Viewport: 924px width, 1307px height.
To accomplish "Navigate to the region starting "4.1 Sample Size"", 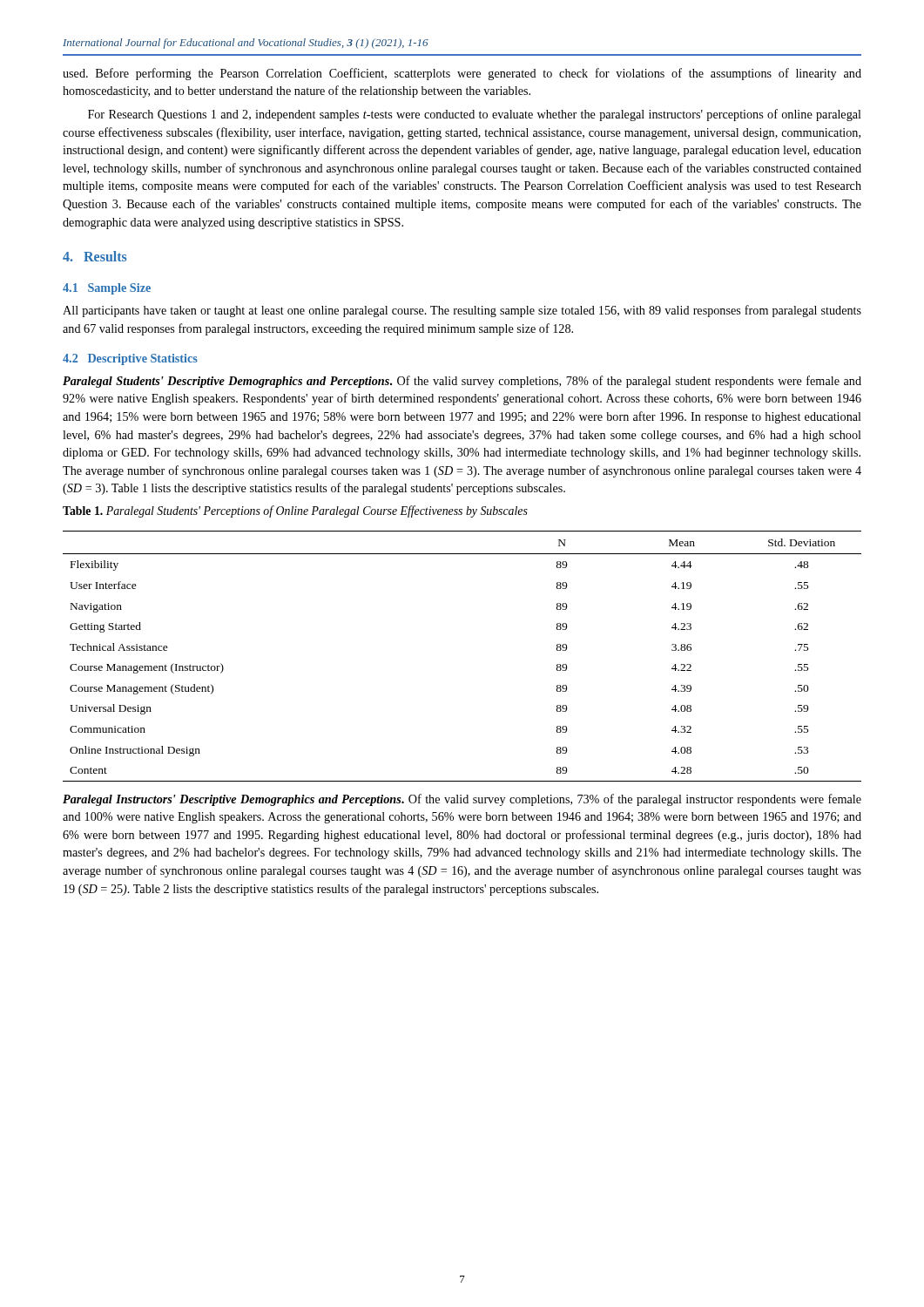I will [107, 288].
